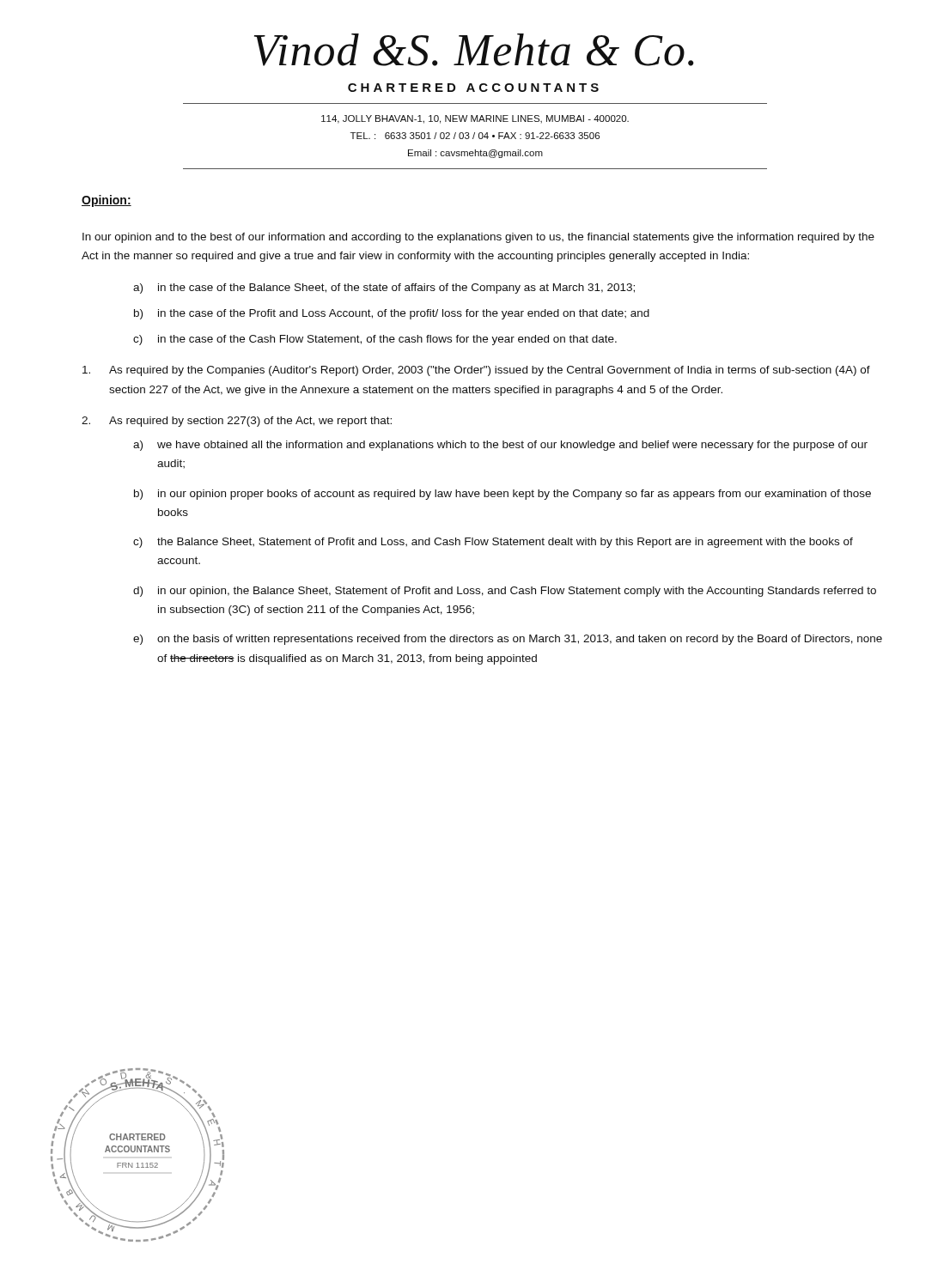
Task: Point to the block beginning "a) we have"
Action: tap(509, 455)
